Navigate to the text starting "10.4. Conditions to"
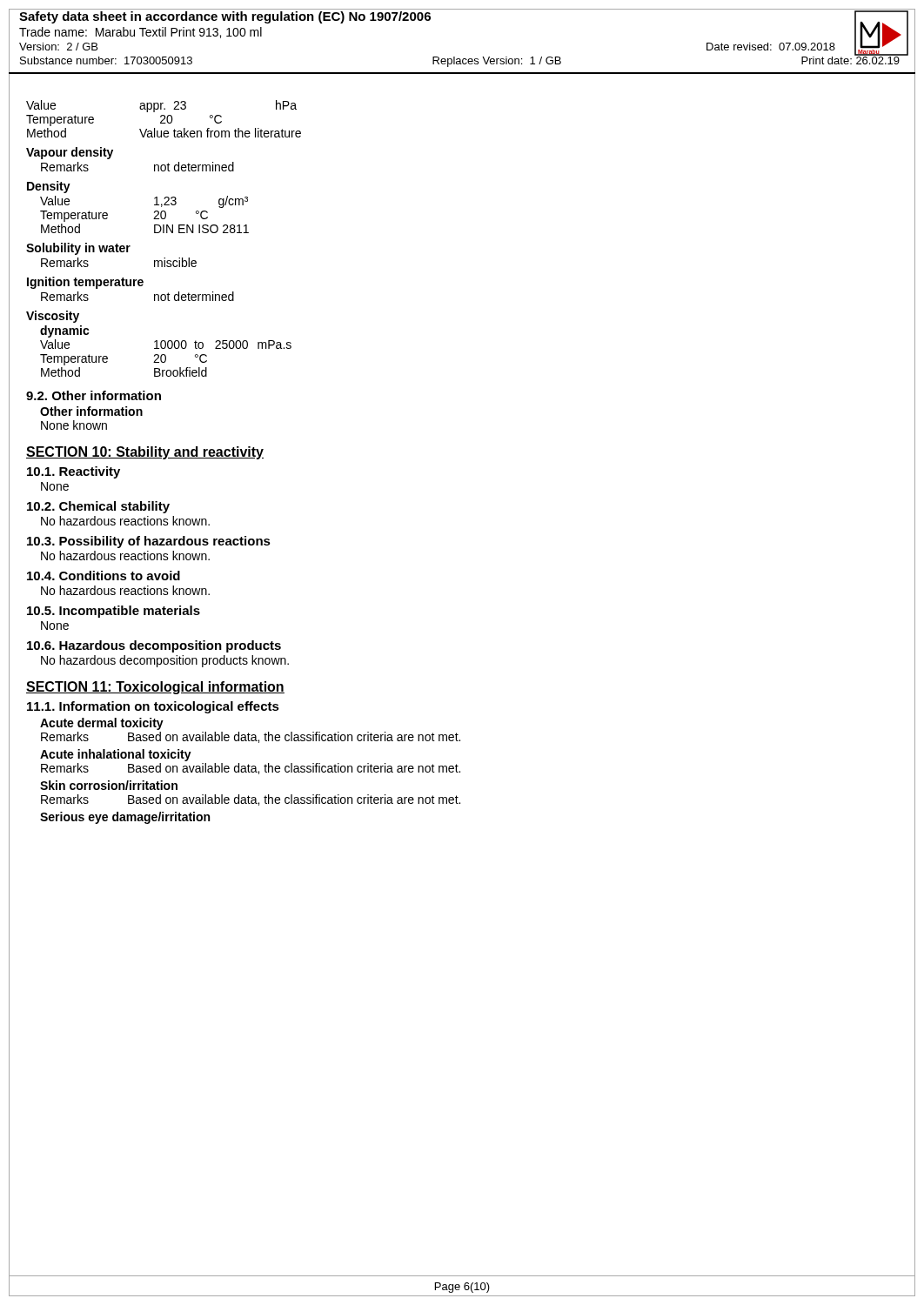The image size is (924, 1305). pos(103,576)
